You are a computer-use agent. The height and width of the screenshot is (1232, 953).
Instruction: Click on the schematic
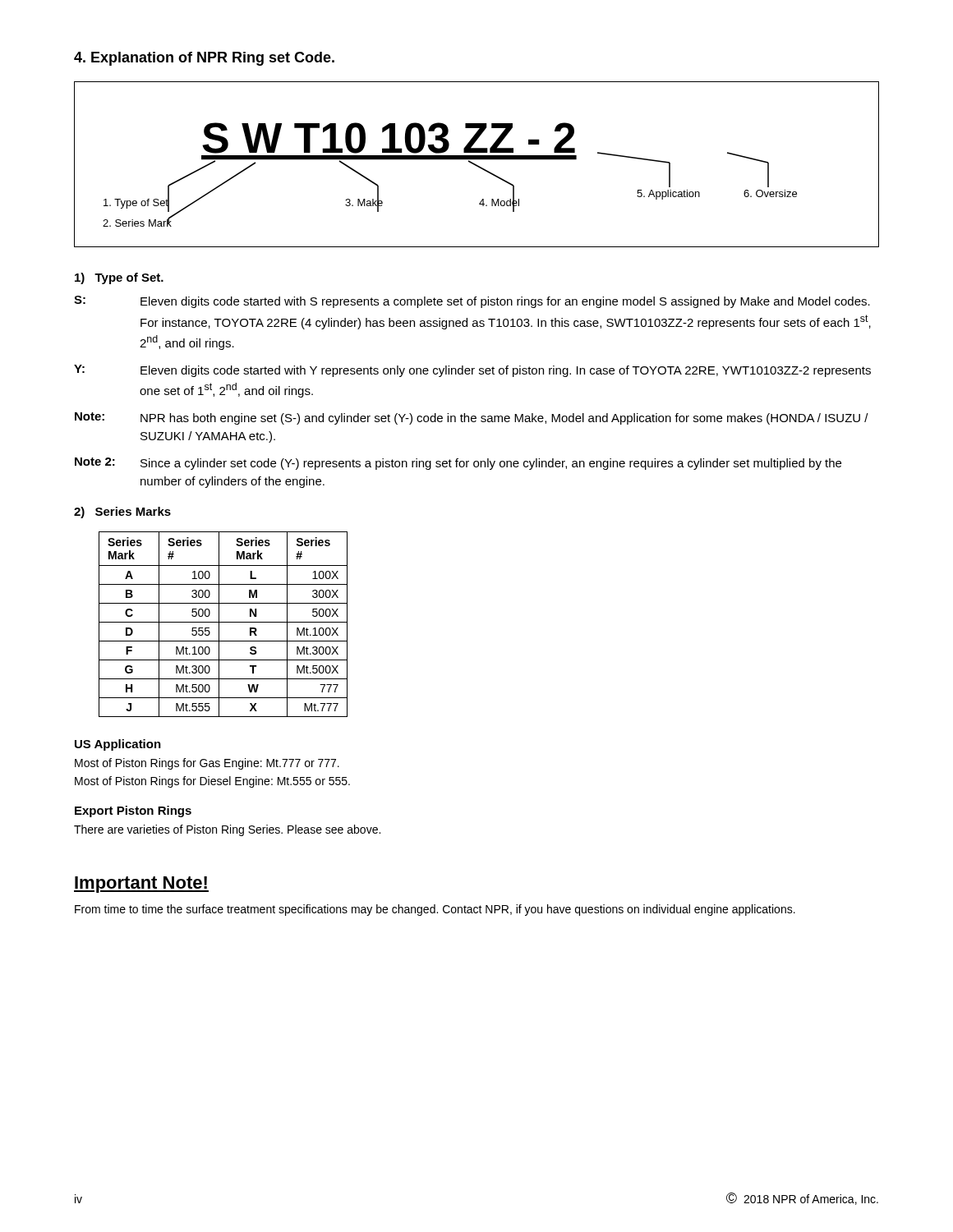tap(476, 164)
